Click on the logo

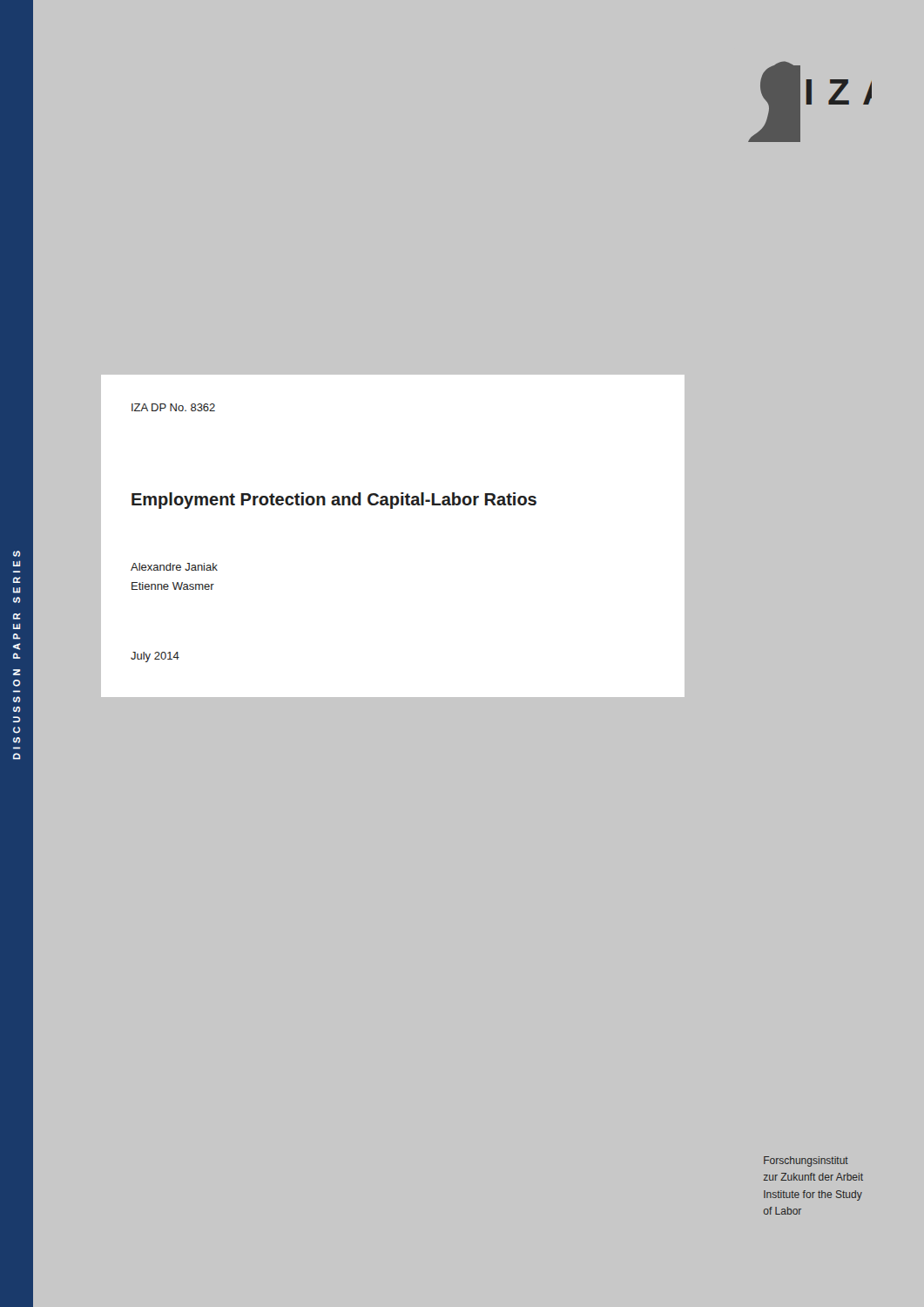point(802,105)
